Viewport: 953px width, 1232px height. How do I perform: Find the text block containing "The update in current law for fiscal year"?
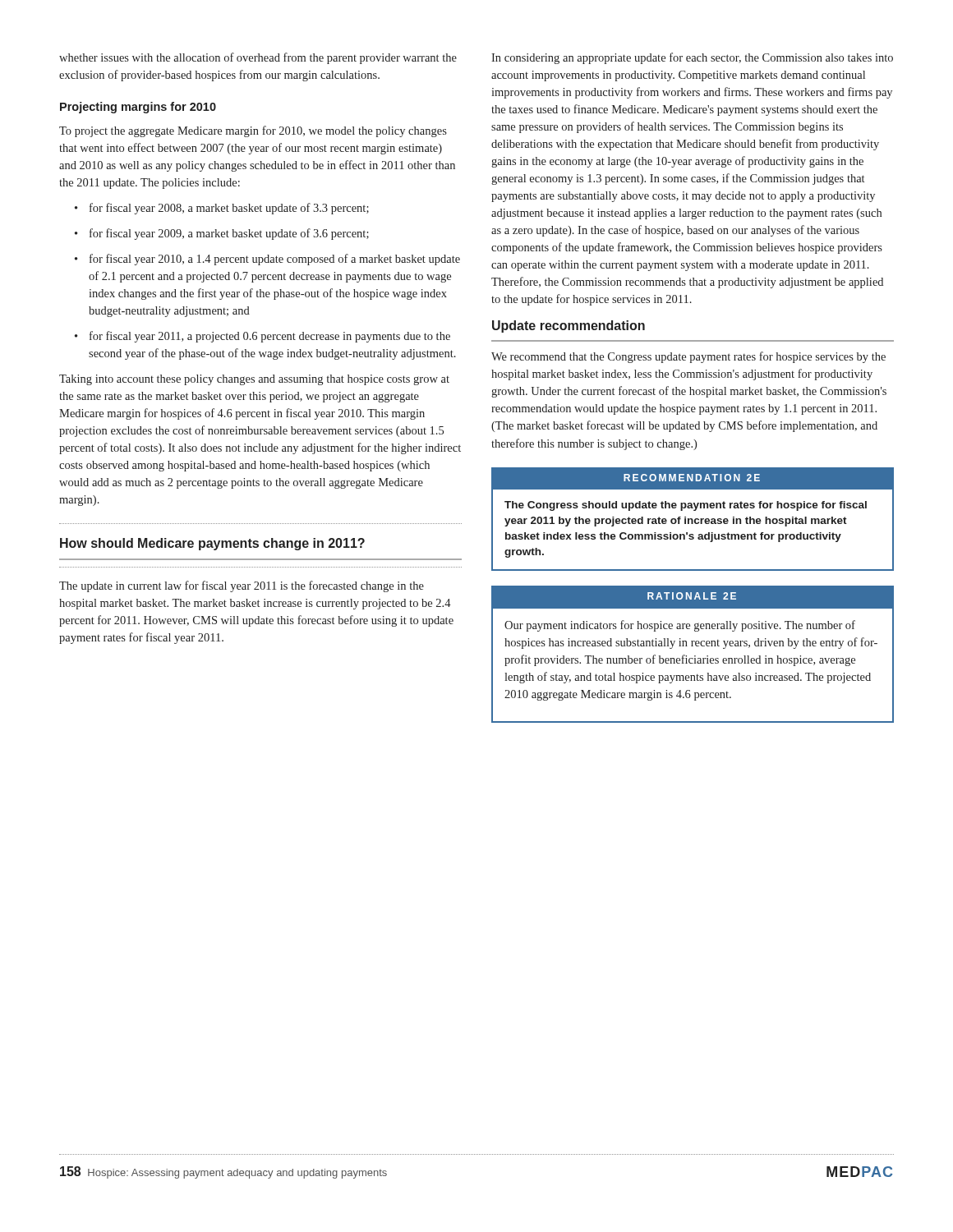[260, 612]
